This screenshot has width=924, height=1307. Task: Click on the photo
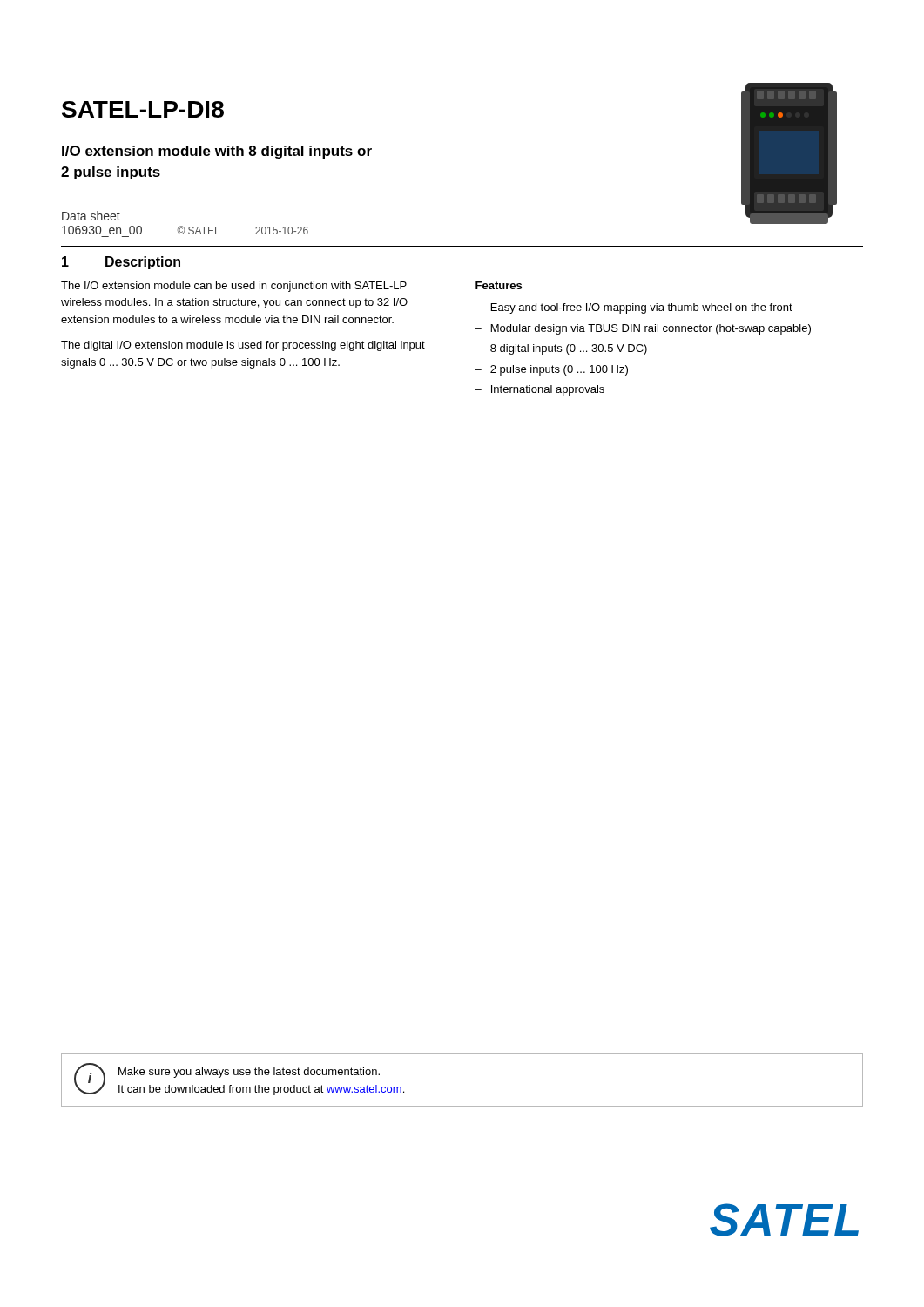coord(780,150)
